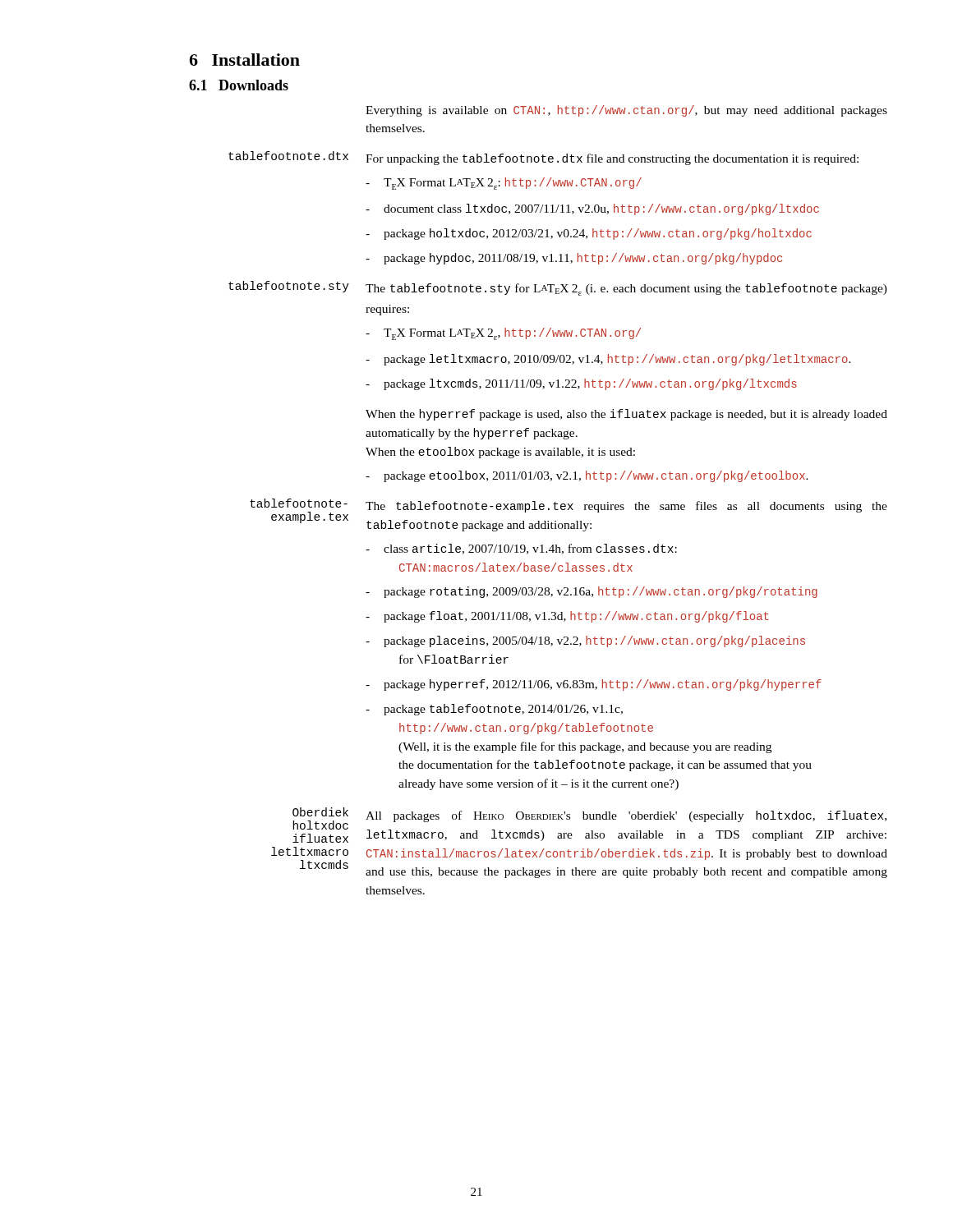Locate the list item containing "- package float, 2001/11/08, v1.3d, http://www.ctan.org/pkg/float"
Screen dimensions: 1232x953
(538, 618)
